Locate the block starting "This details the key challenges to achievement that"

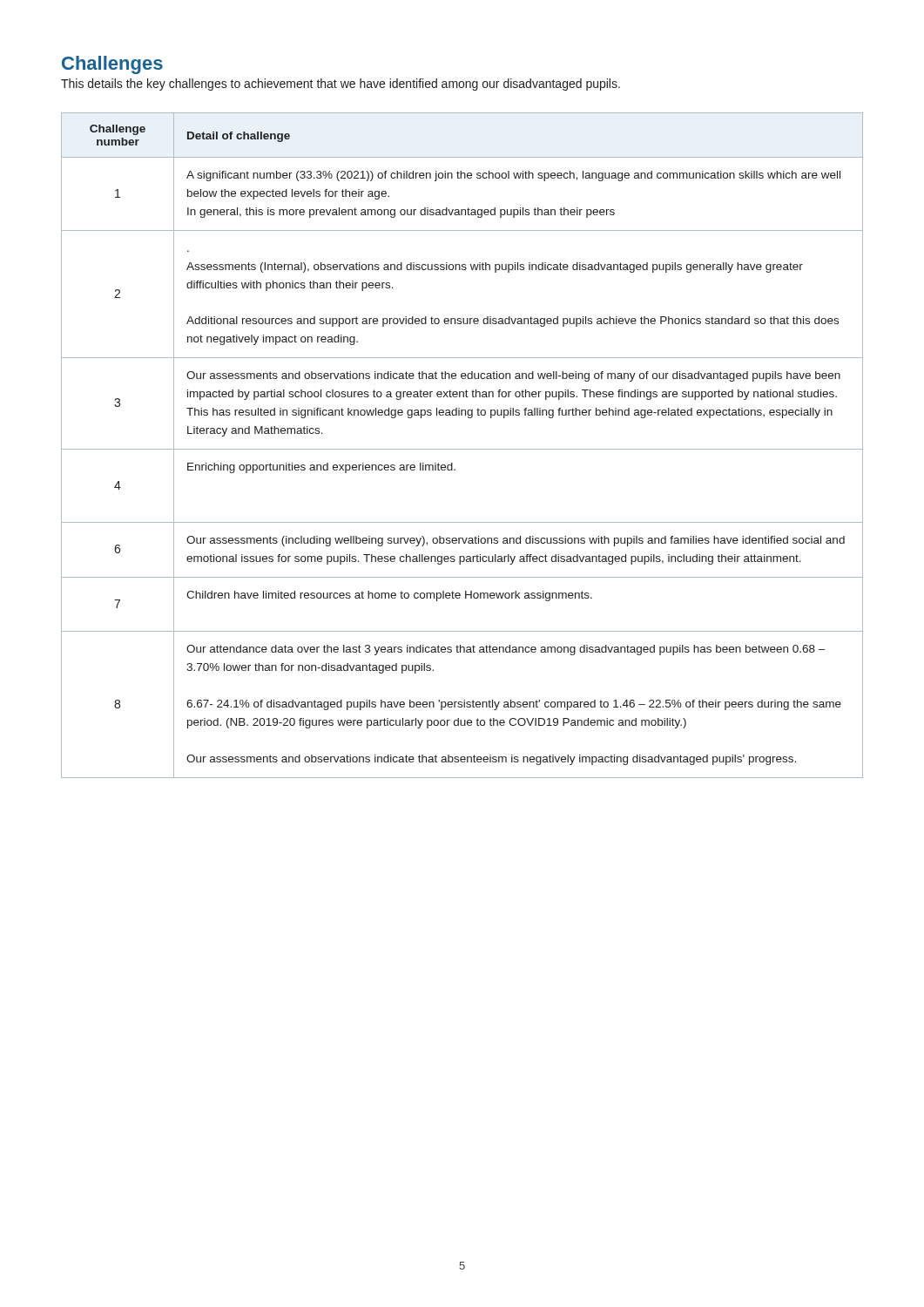[x=341, y=84]
